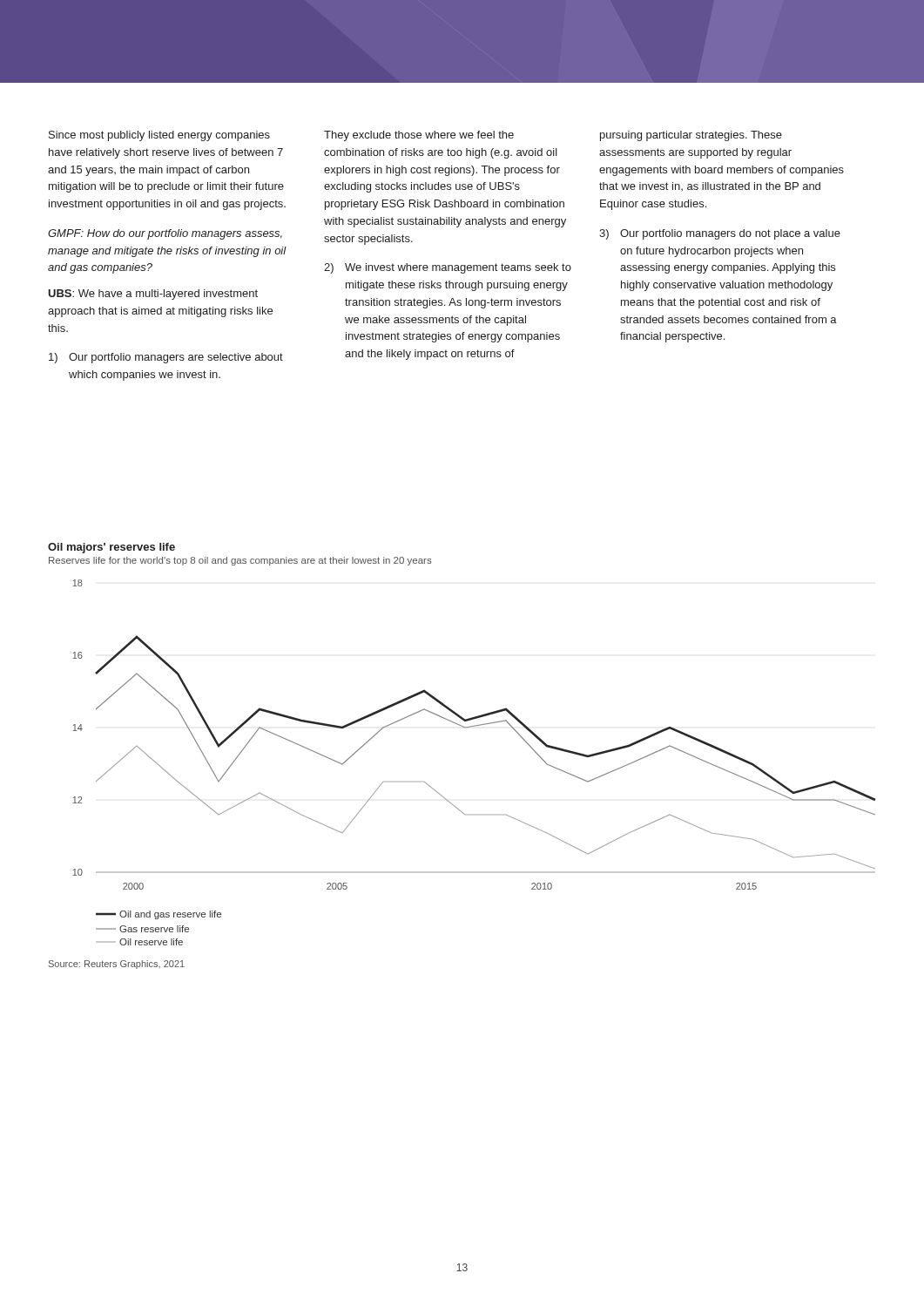Click on the line chart
924x1307 pixels.
coord(468,763)
